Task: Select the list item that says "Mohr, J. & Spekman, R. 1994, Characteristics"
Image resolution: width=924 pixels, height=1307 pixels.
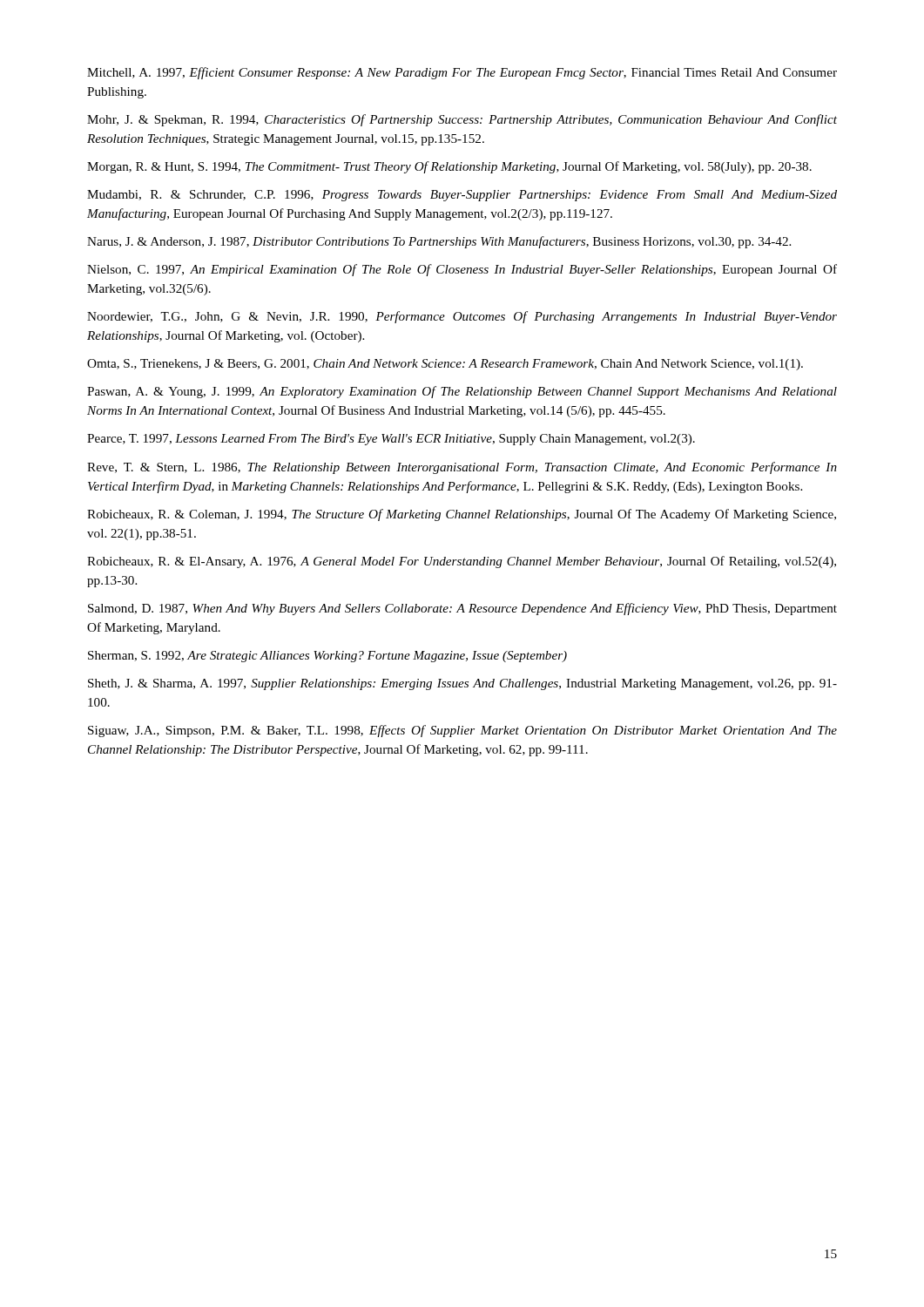Action: point(462,129)
